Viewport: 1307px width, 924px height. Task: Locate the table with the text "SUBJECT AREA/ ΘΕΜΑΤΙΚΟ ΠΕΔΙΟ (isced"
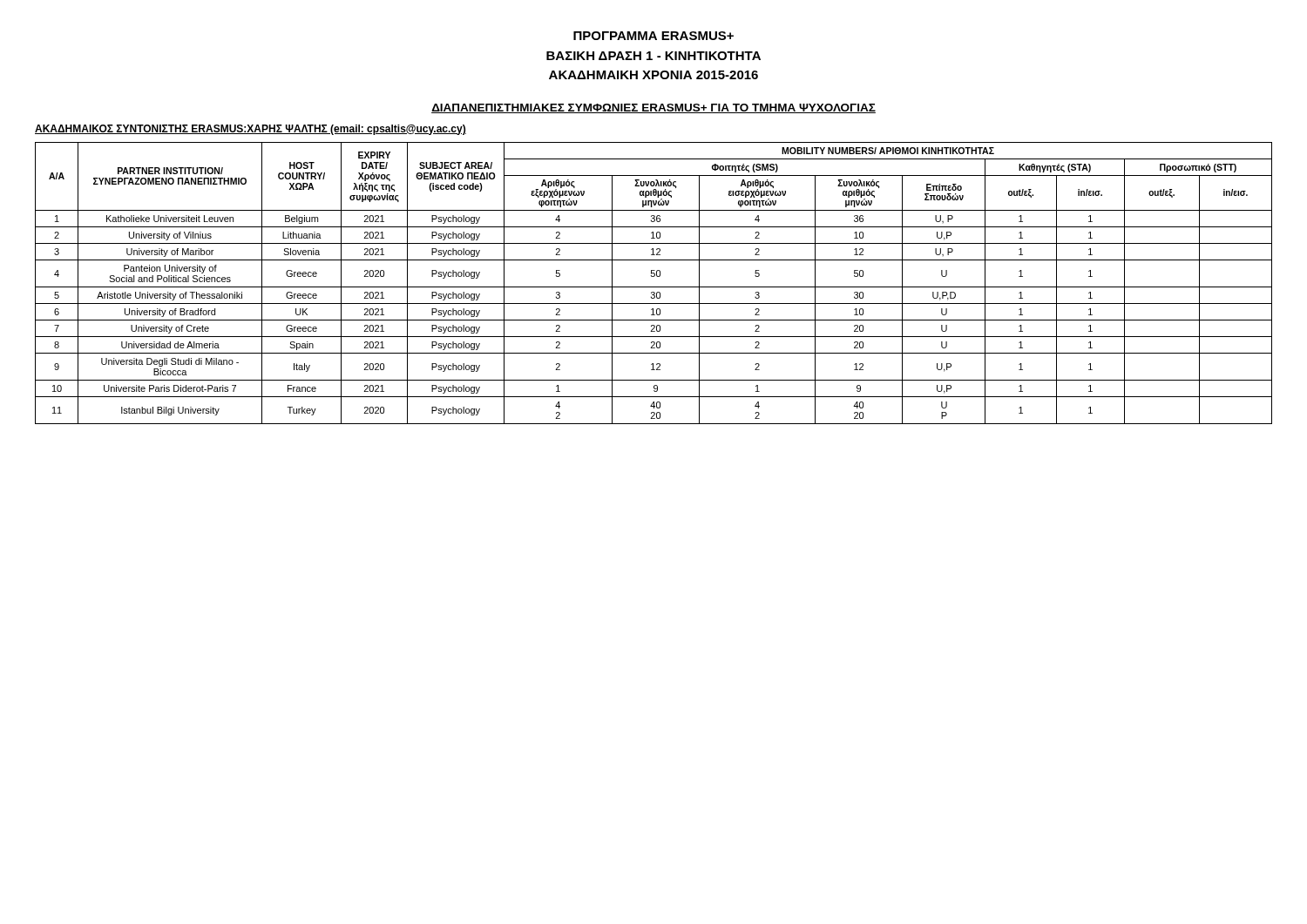pyautogui.click(x=654, y=283)
